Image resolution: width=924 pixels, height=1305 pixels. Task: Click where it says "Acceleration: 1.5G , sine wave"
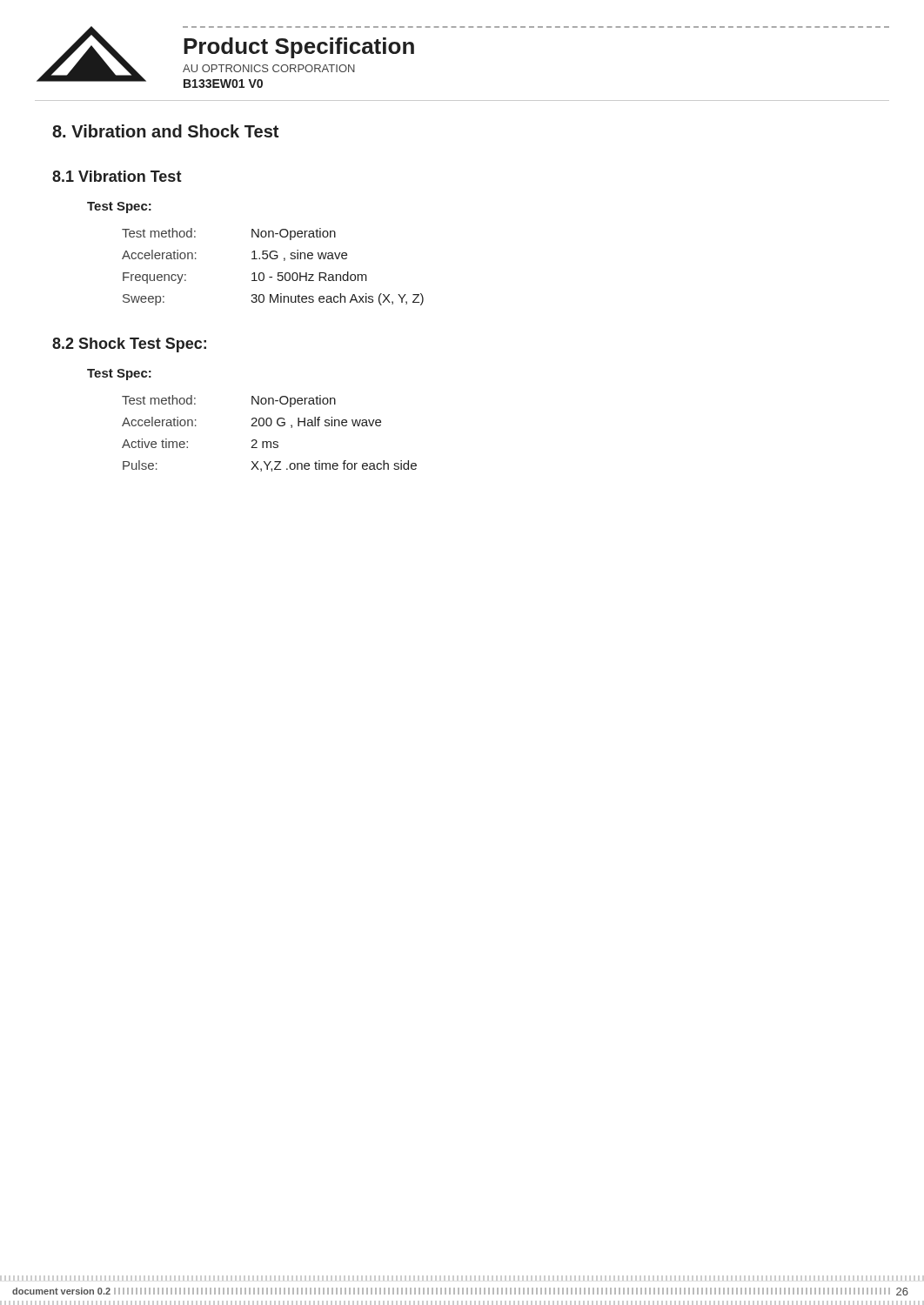click(x=276, y=254)
